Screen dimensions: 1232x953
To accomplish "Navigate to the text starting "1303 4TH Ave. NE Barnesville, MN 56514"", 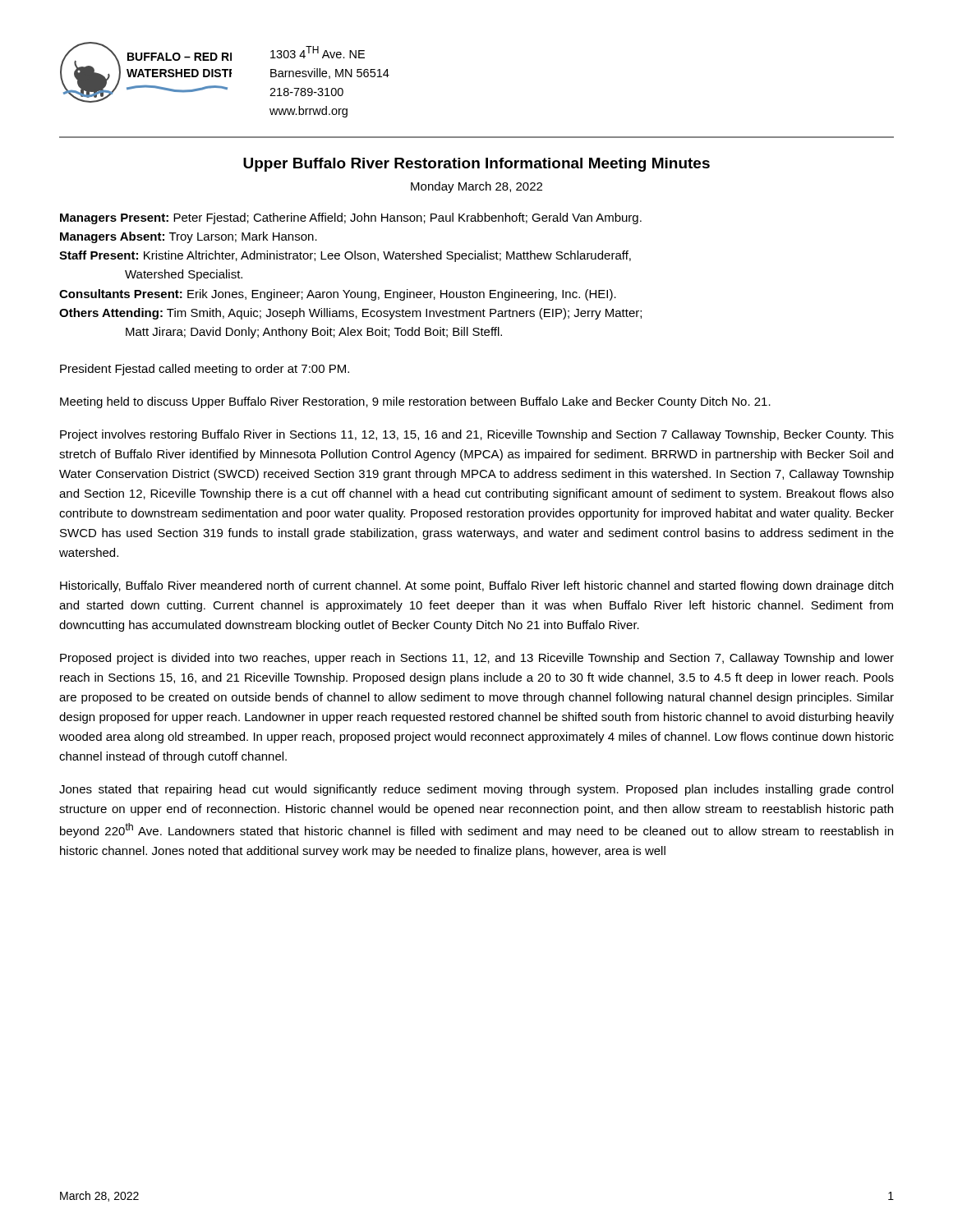I will coord(329,81).
